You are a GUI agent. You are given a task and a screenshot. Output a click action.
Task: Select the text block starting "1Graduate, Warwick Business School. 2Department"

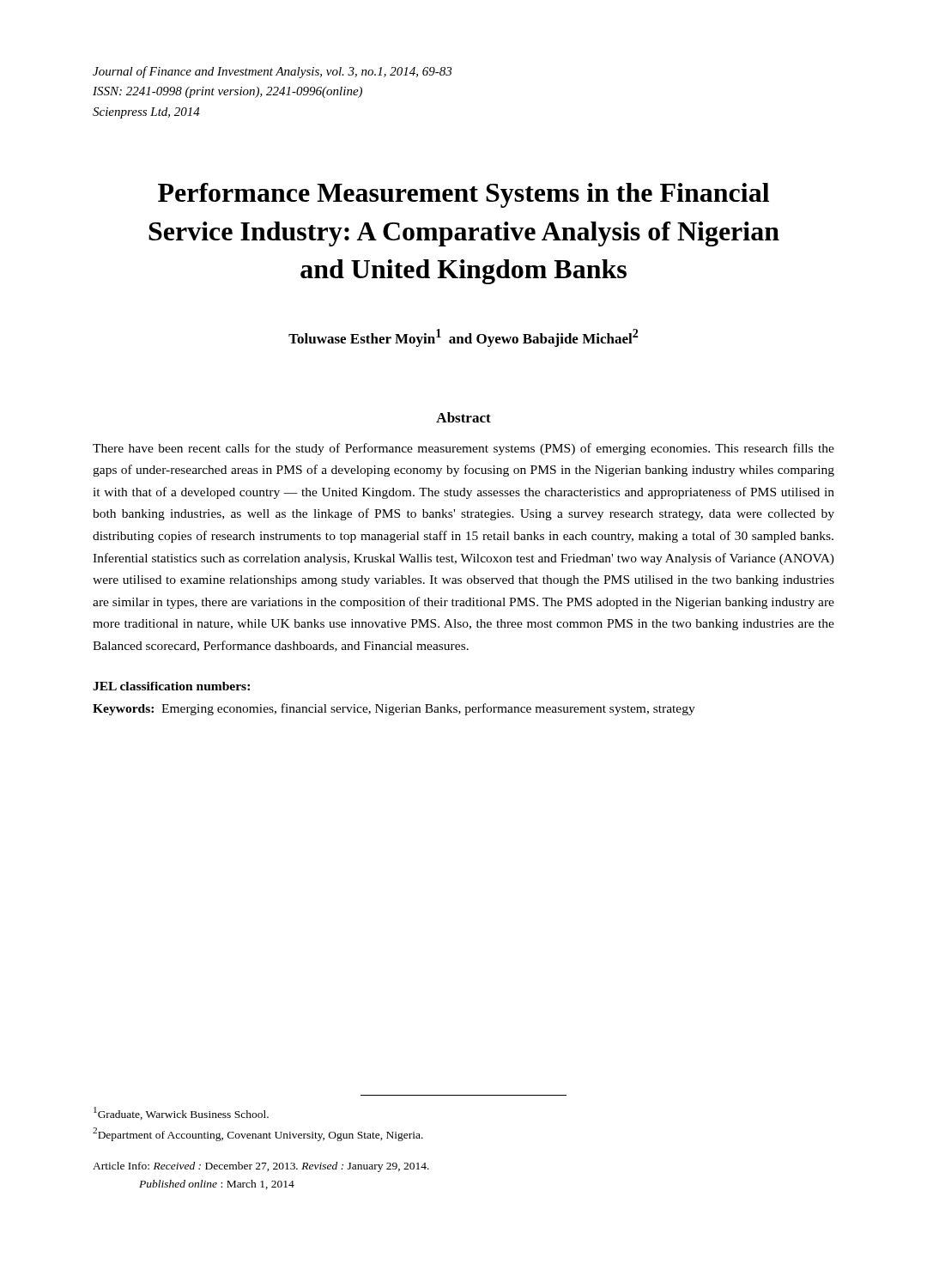tap(258, 1123)
